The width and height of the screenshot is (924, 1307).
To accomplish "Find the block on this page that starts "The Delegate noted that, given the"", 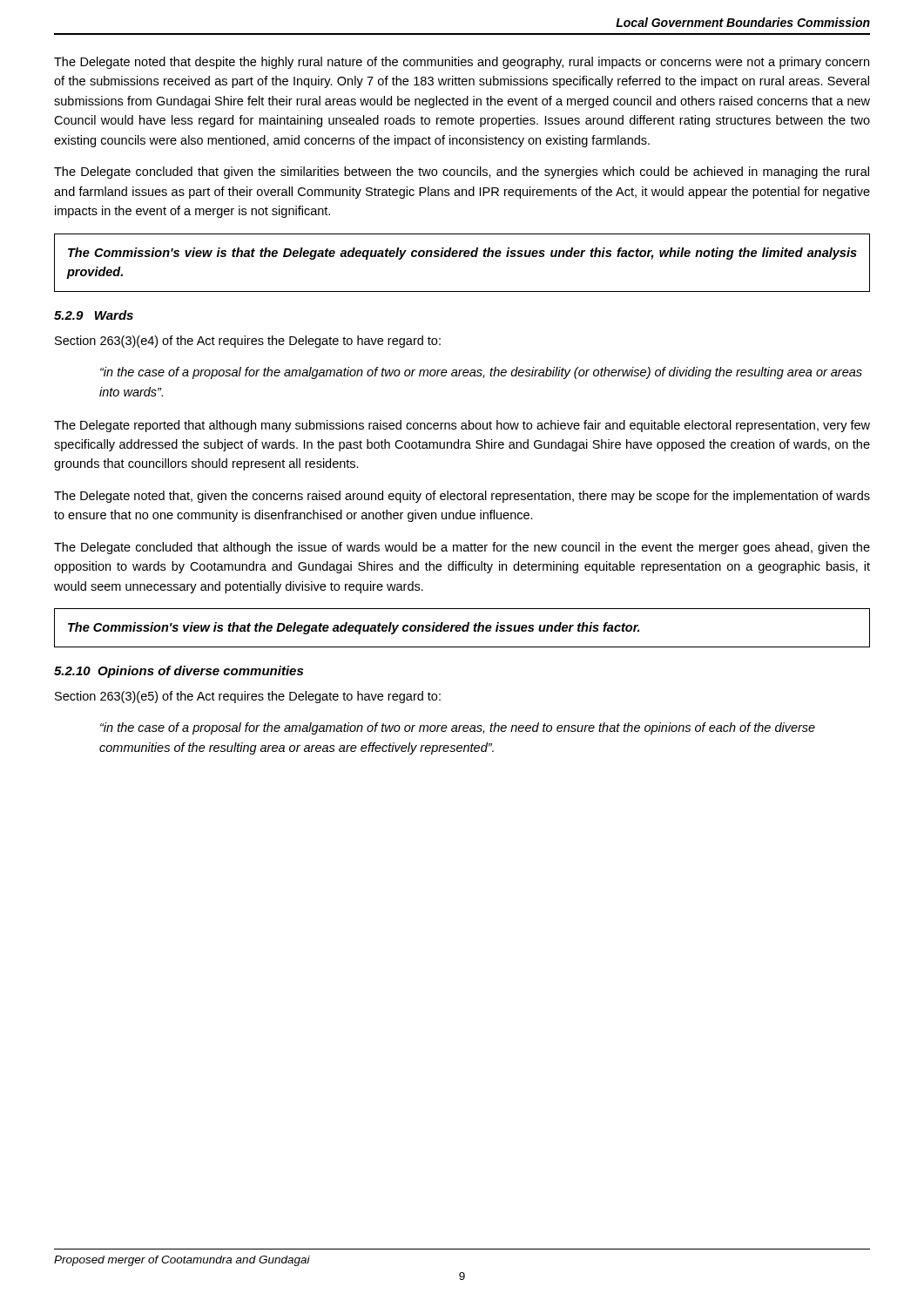I will pos(462,506).
